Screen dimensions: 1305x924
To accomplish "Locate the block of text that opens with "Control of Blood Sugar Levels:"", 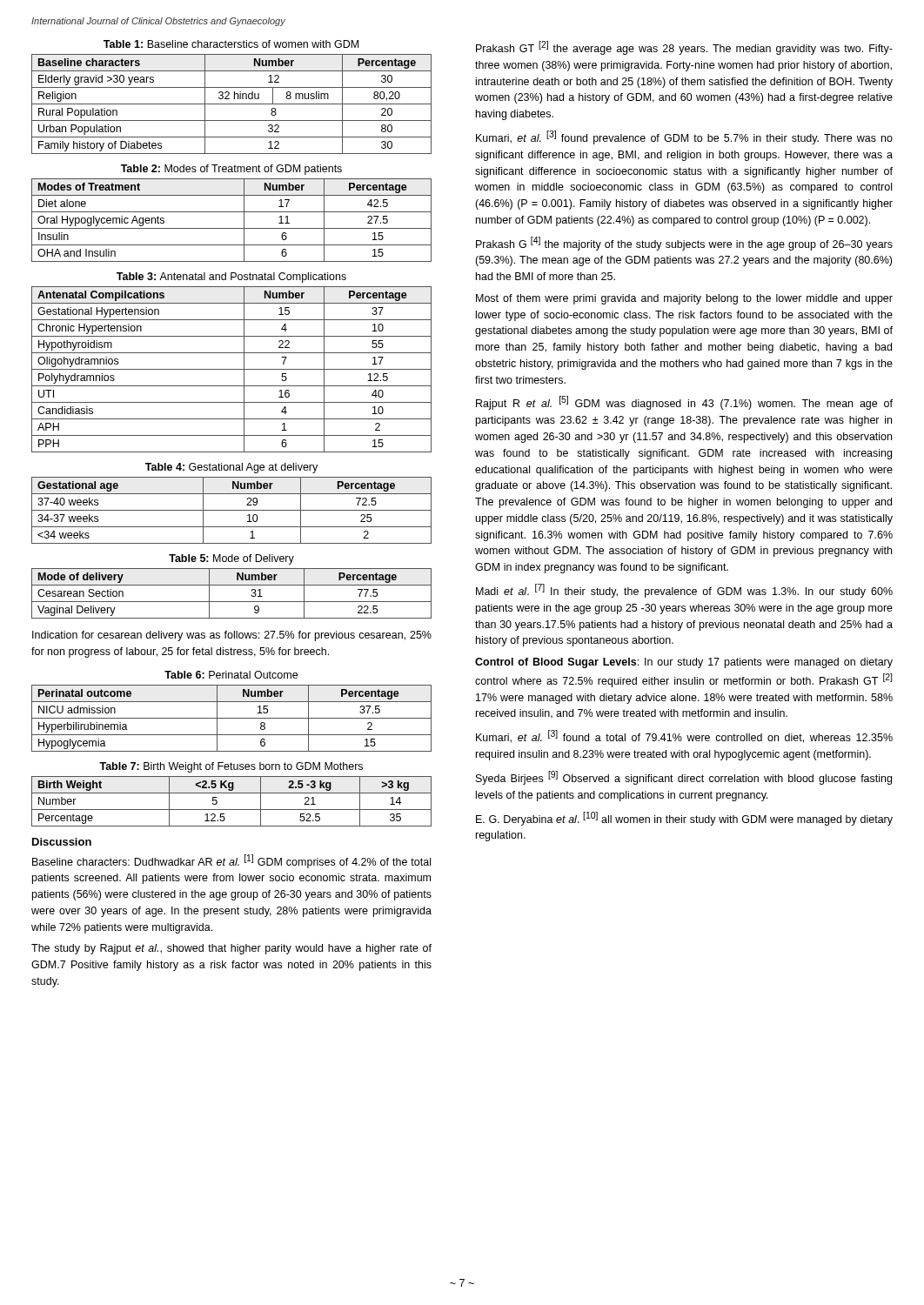I will coord(684,688).
